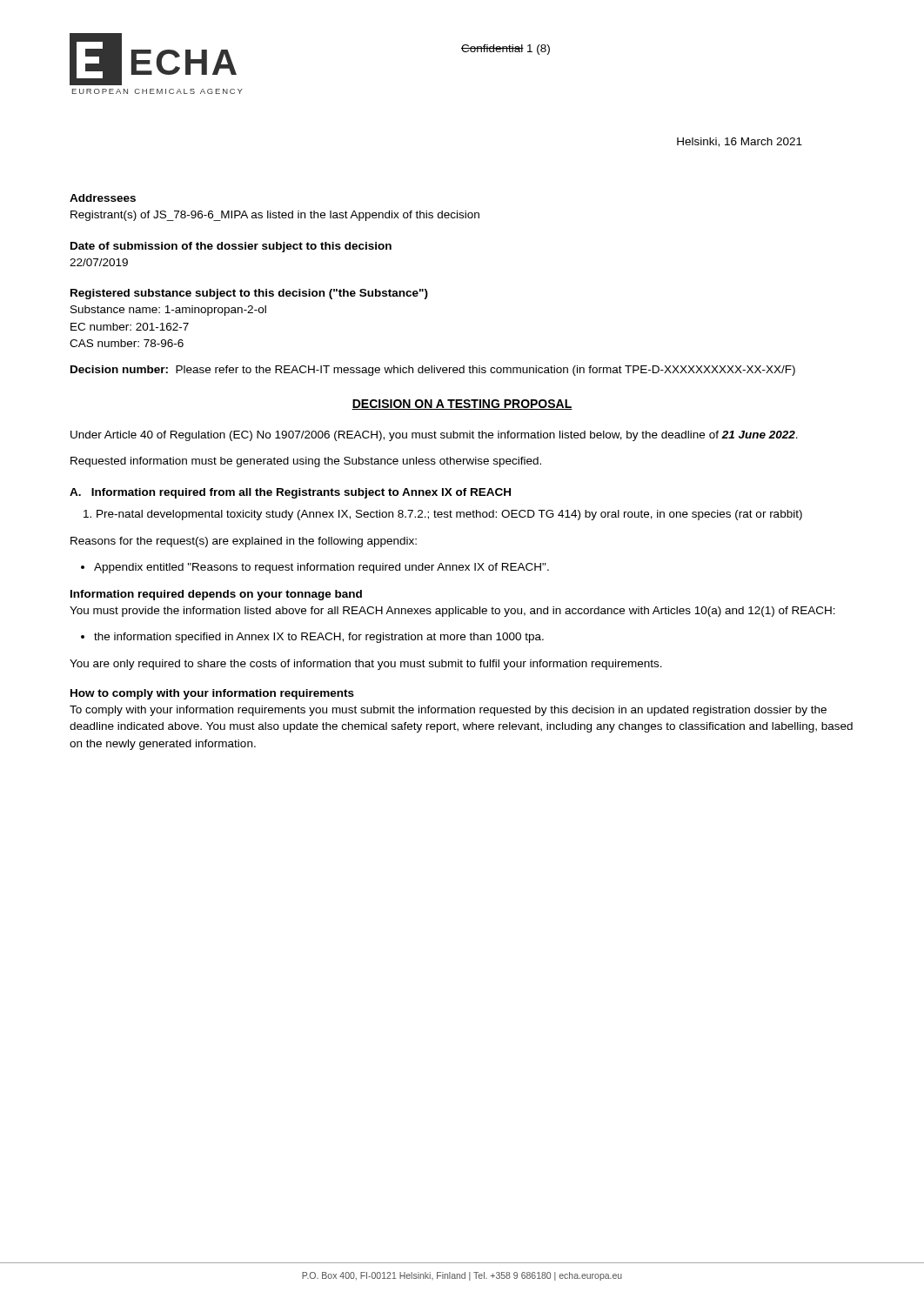Locate the text block with the text "You are only"
The height and width of the screenshot is (1305, 924).
(x=462, y=664)
